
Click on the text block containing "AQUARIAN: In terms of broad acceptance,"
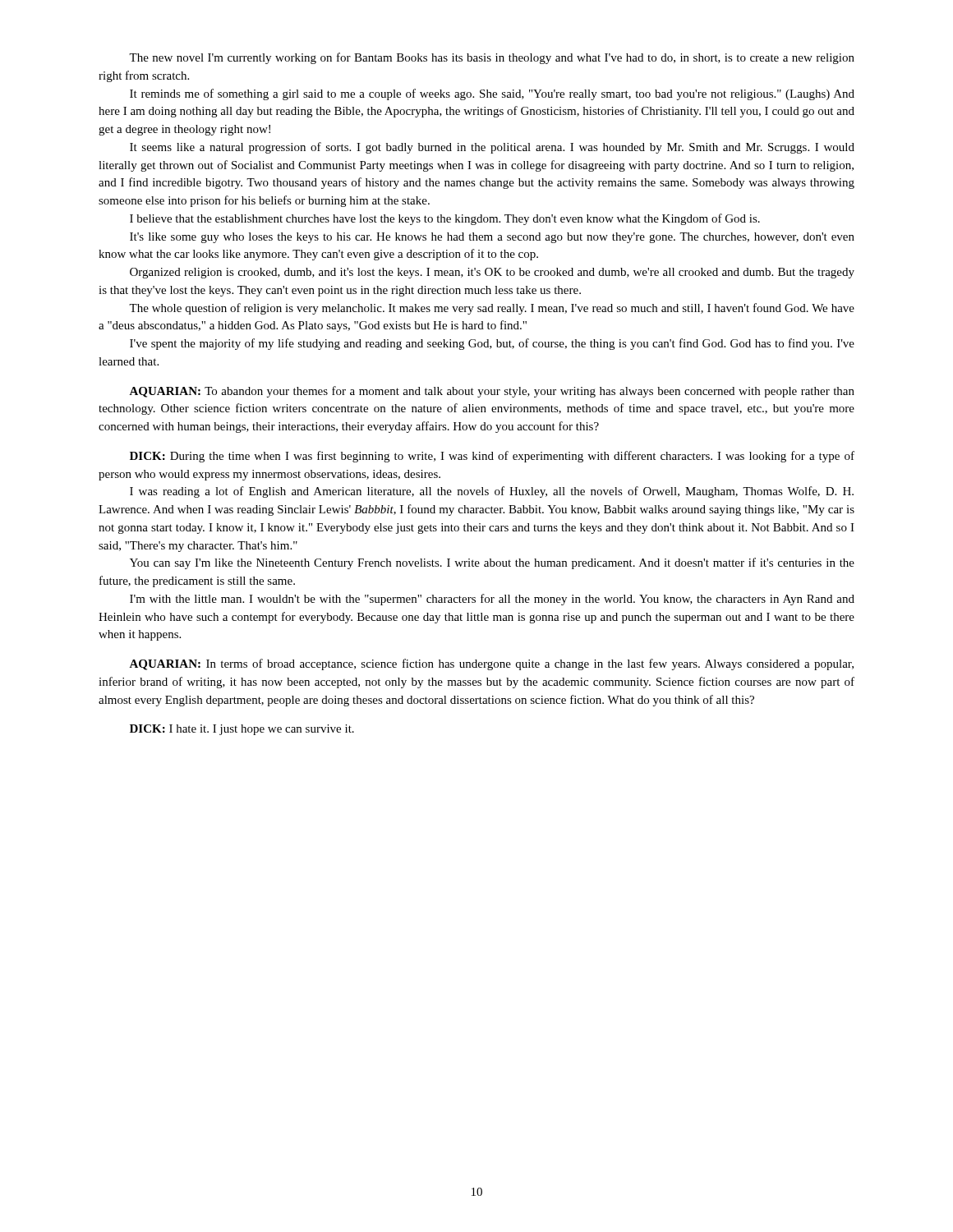[x=476, y=682]
